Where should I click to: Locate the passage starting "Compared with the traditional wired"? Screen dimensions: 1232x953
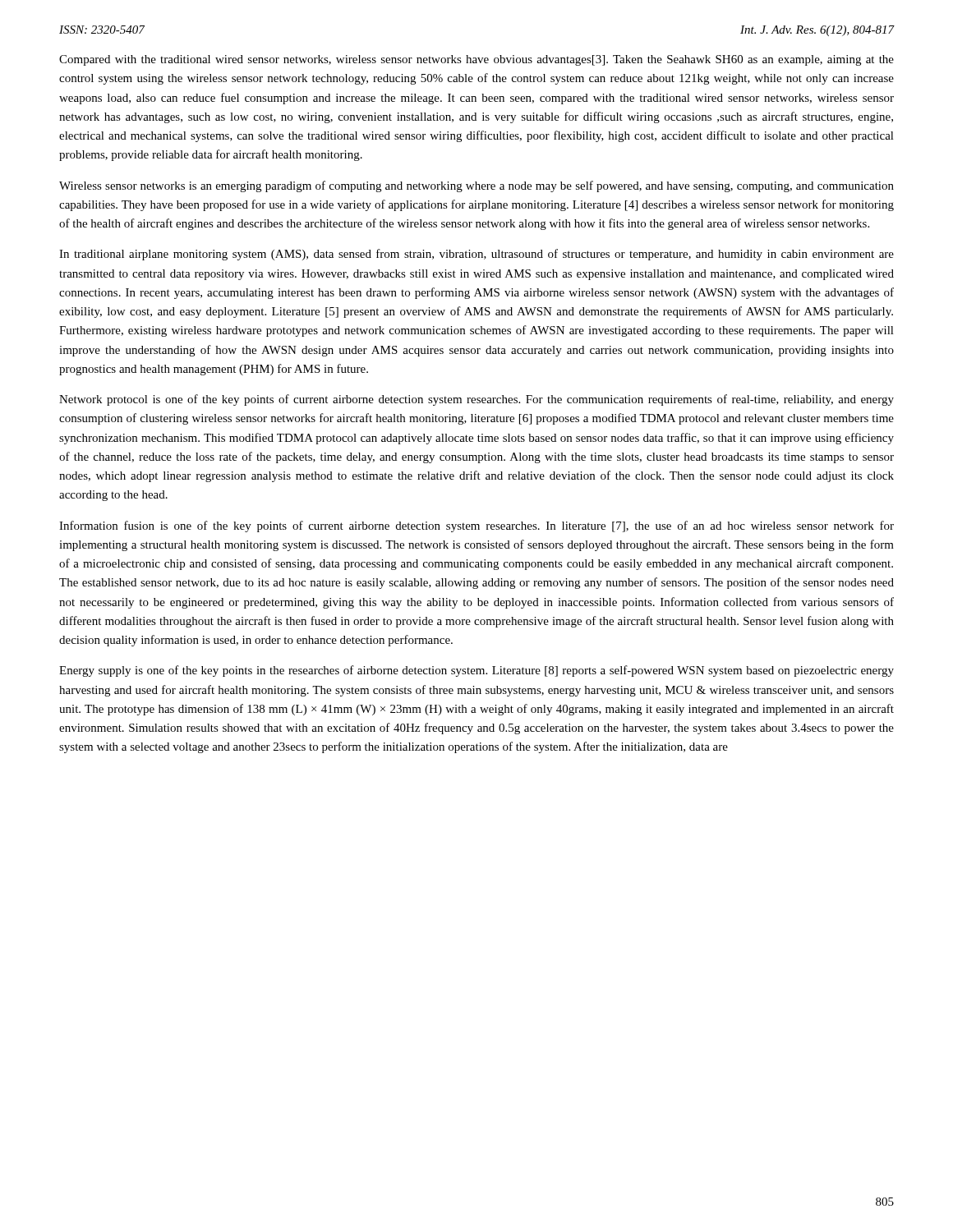pos(476,107)
